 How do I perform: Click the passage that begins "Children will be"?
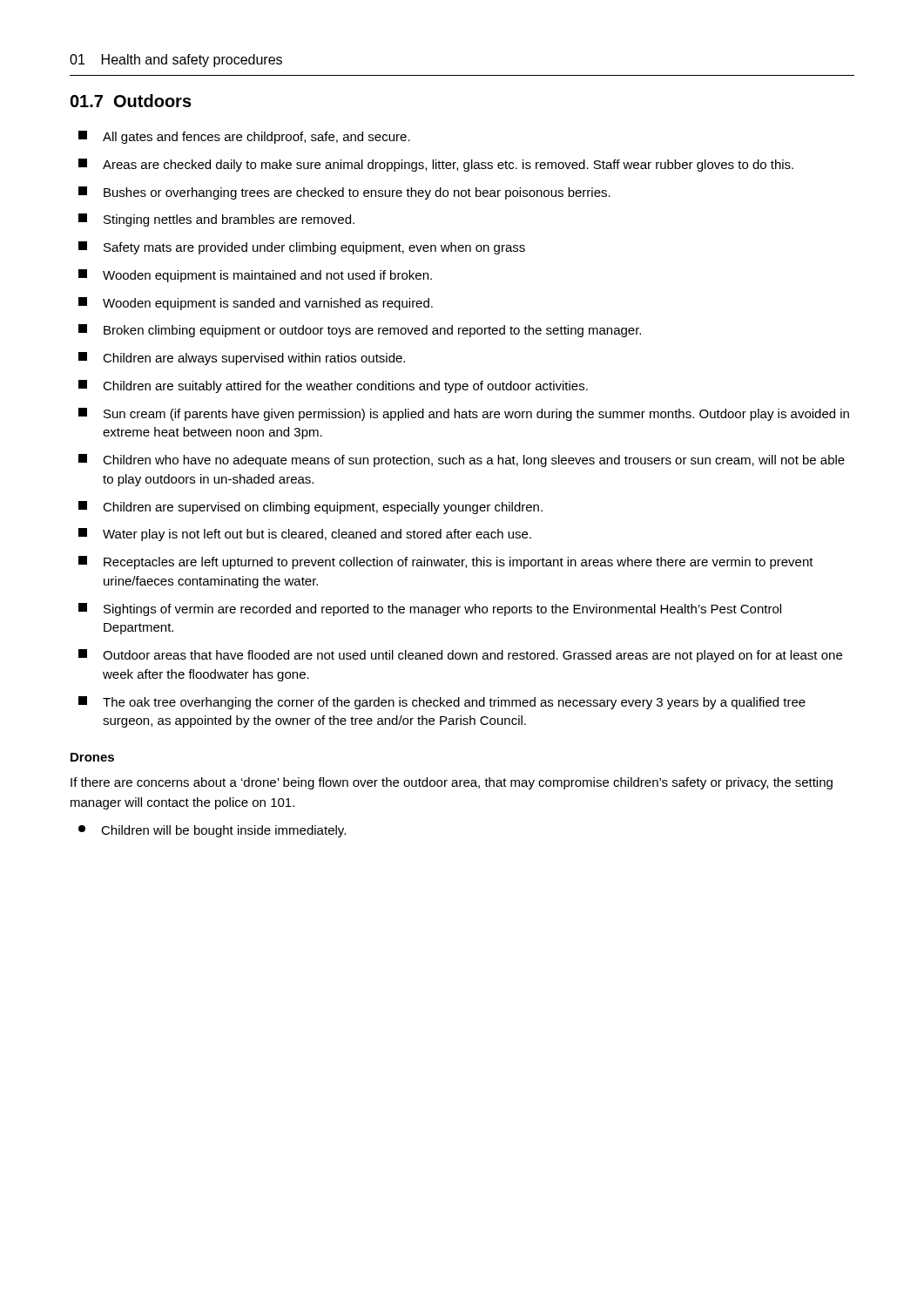coord(212,831)
